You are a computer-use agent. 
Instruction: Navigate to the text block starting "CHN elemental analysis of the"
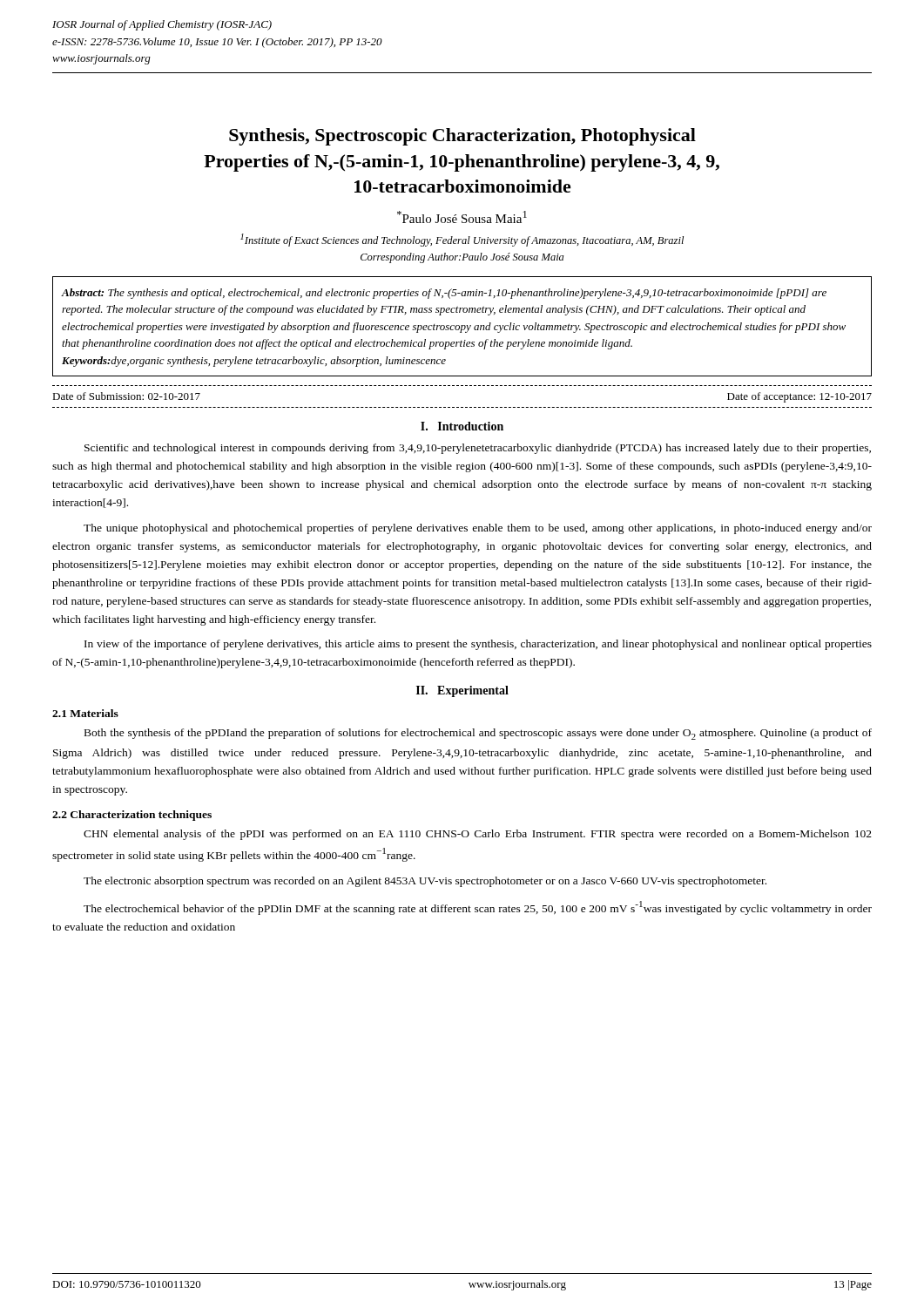click(462, 844)
